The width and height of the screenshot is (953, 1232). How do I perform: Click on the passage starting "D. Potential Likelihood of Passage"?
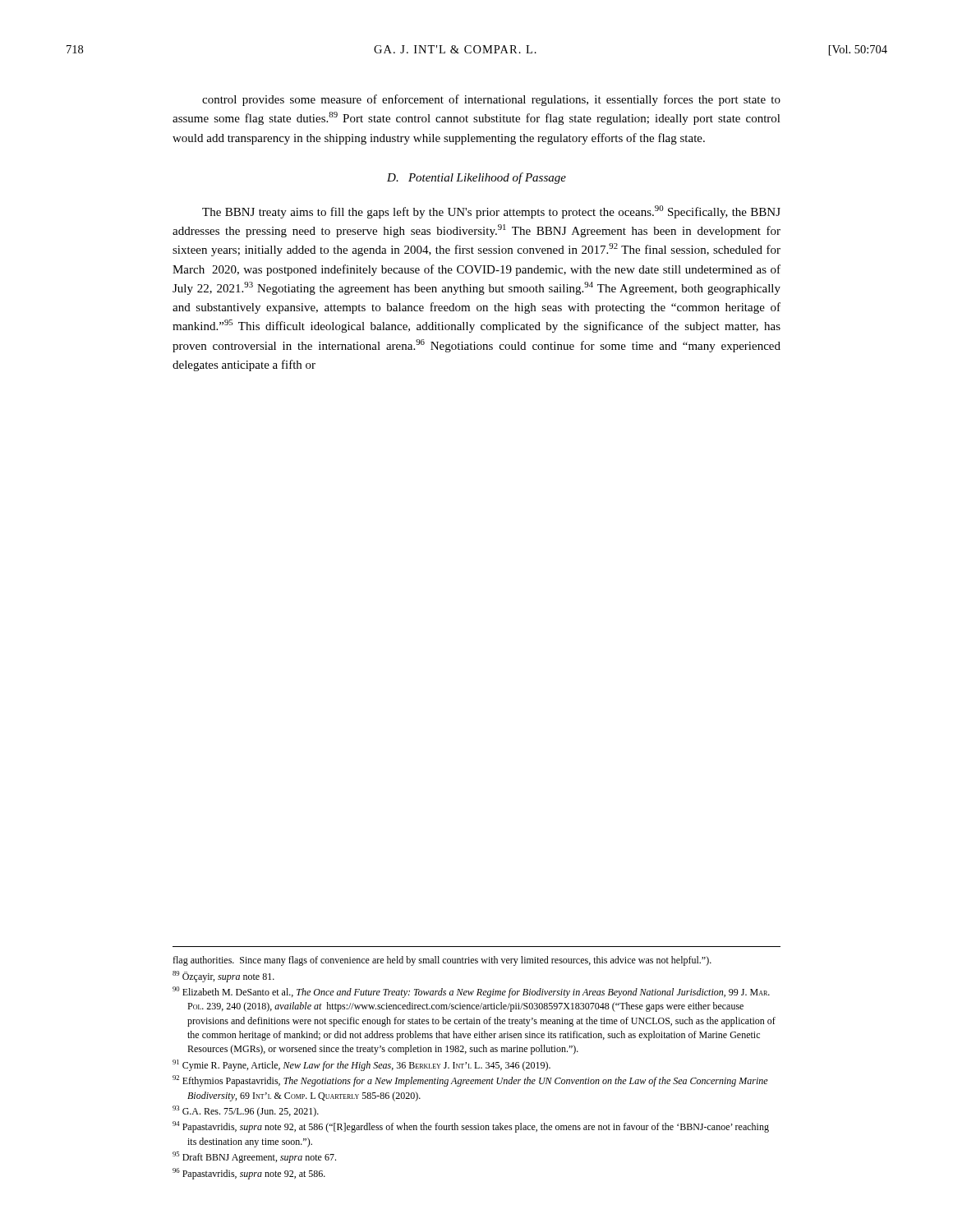(476, 177)
